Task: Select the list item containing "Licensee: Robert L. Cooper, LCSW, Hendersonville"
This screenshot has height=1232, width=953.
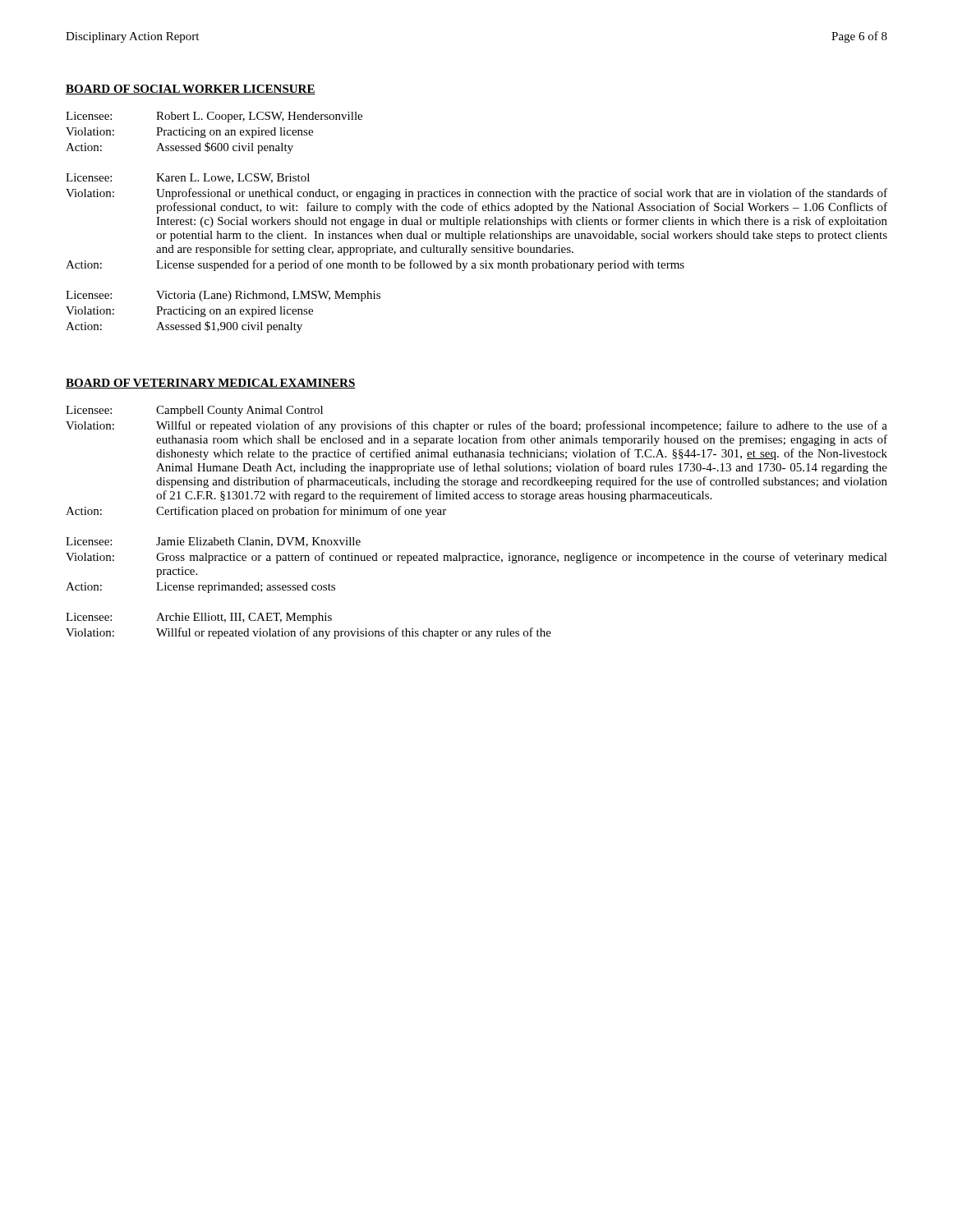Action: point(214,117)
